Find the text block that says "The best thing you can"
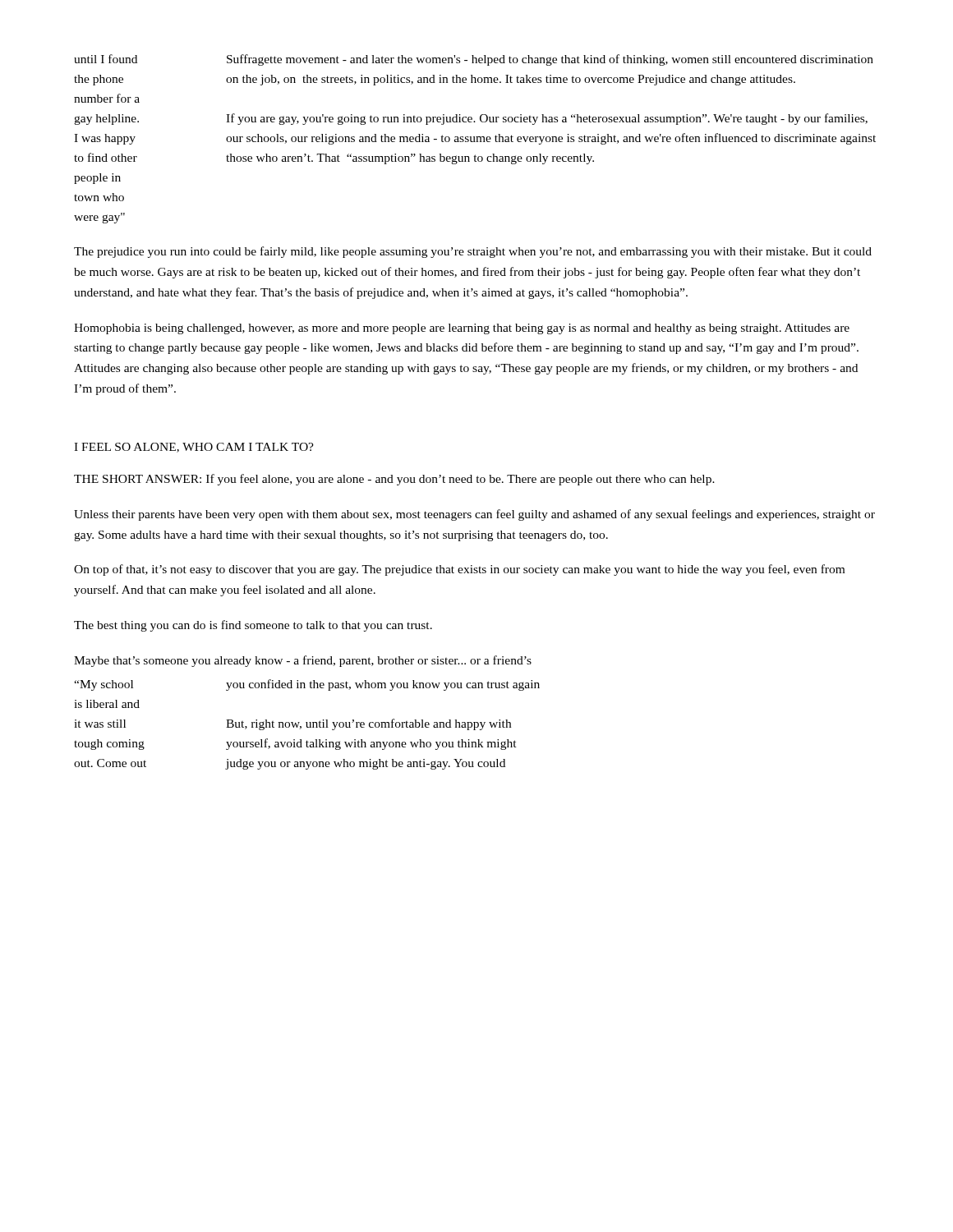The image size is (953, 1232). point(253,625)
